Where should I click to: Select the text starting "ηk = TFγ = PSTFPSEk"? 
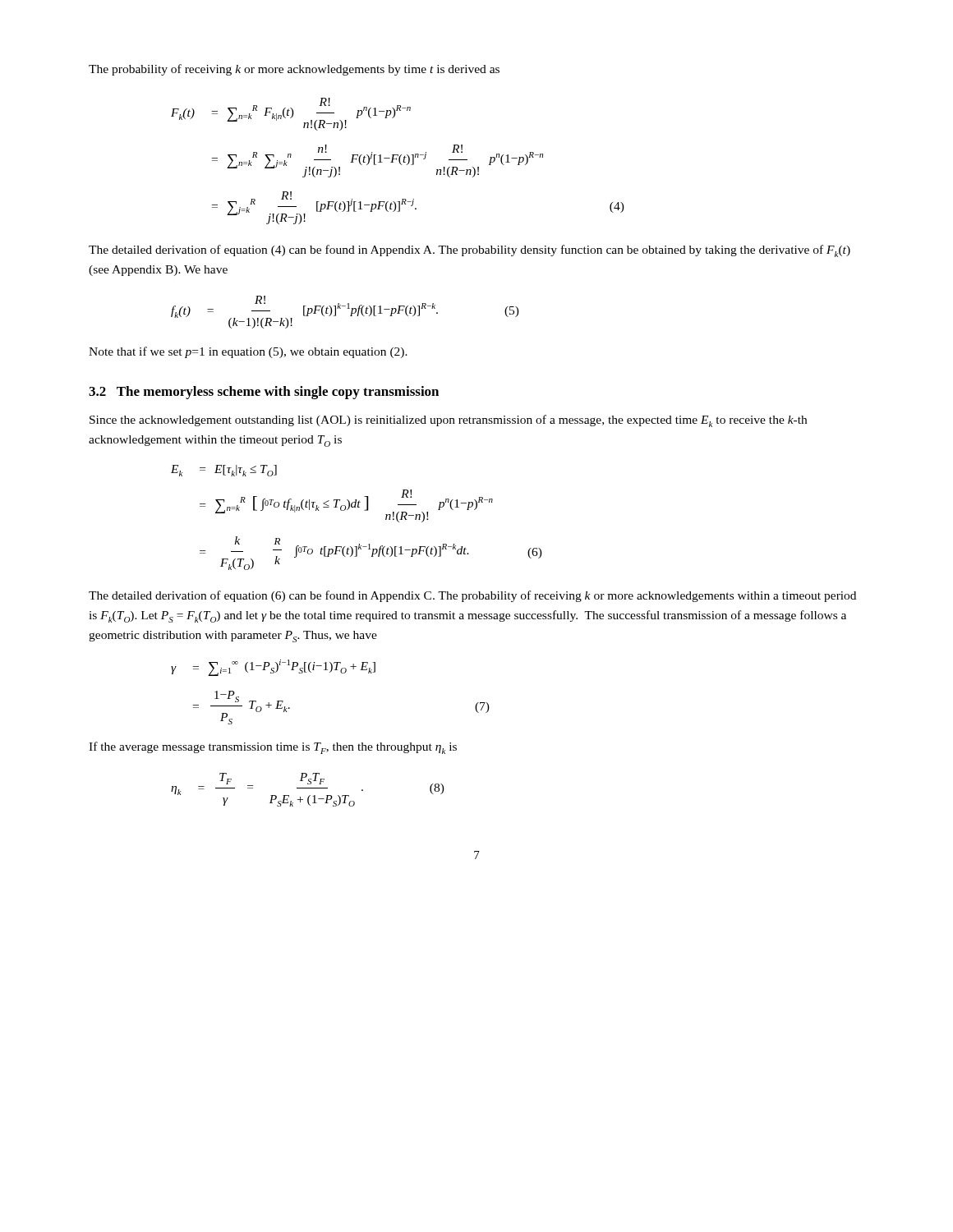[x=308, y=788]
